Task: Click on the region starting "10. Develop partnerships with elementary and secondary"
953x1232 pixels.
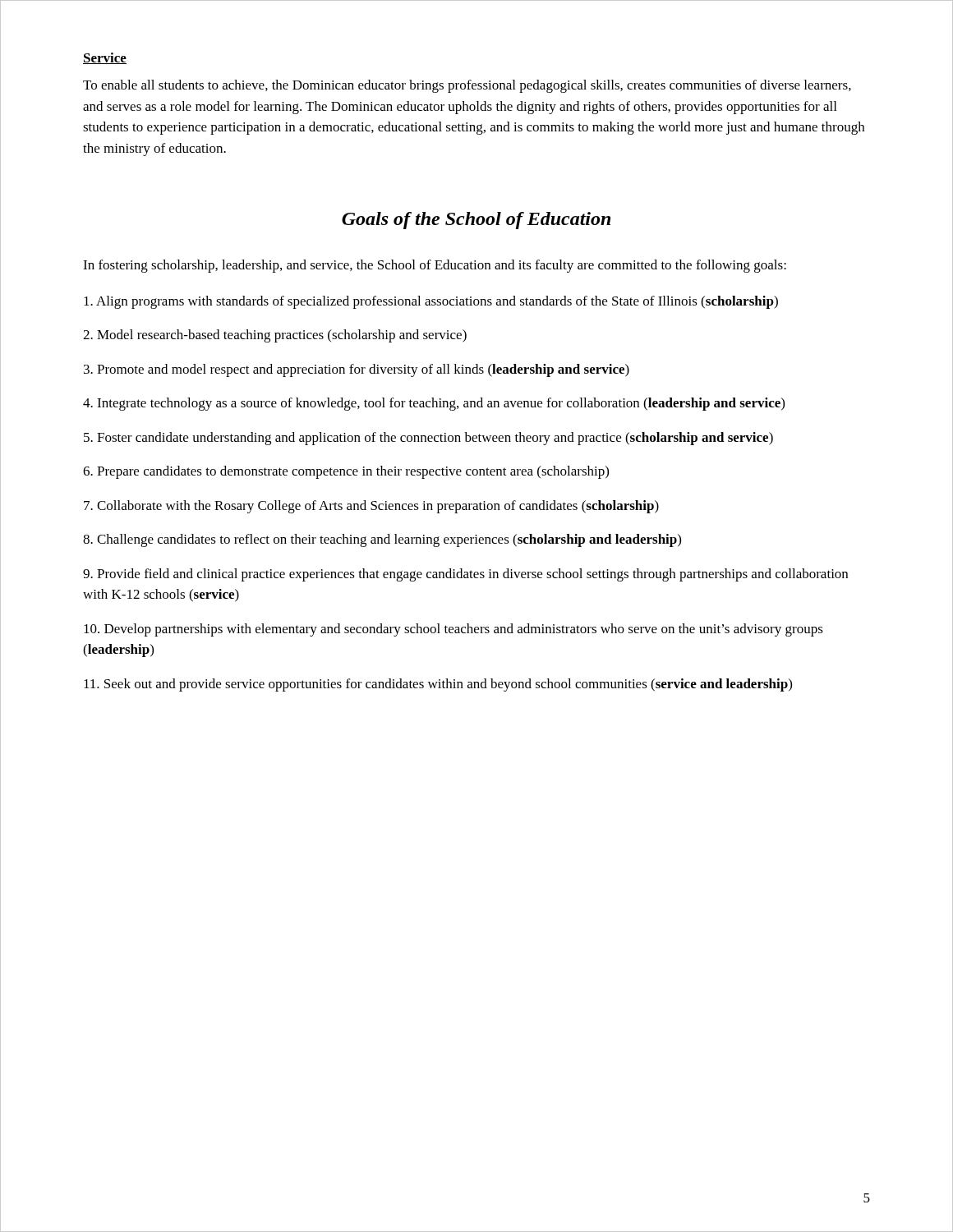Action: click(x=453, y=639)
